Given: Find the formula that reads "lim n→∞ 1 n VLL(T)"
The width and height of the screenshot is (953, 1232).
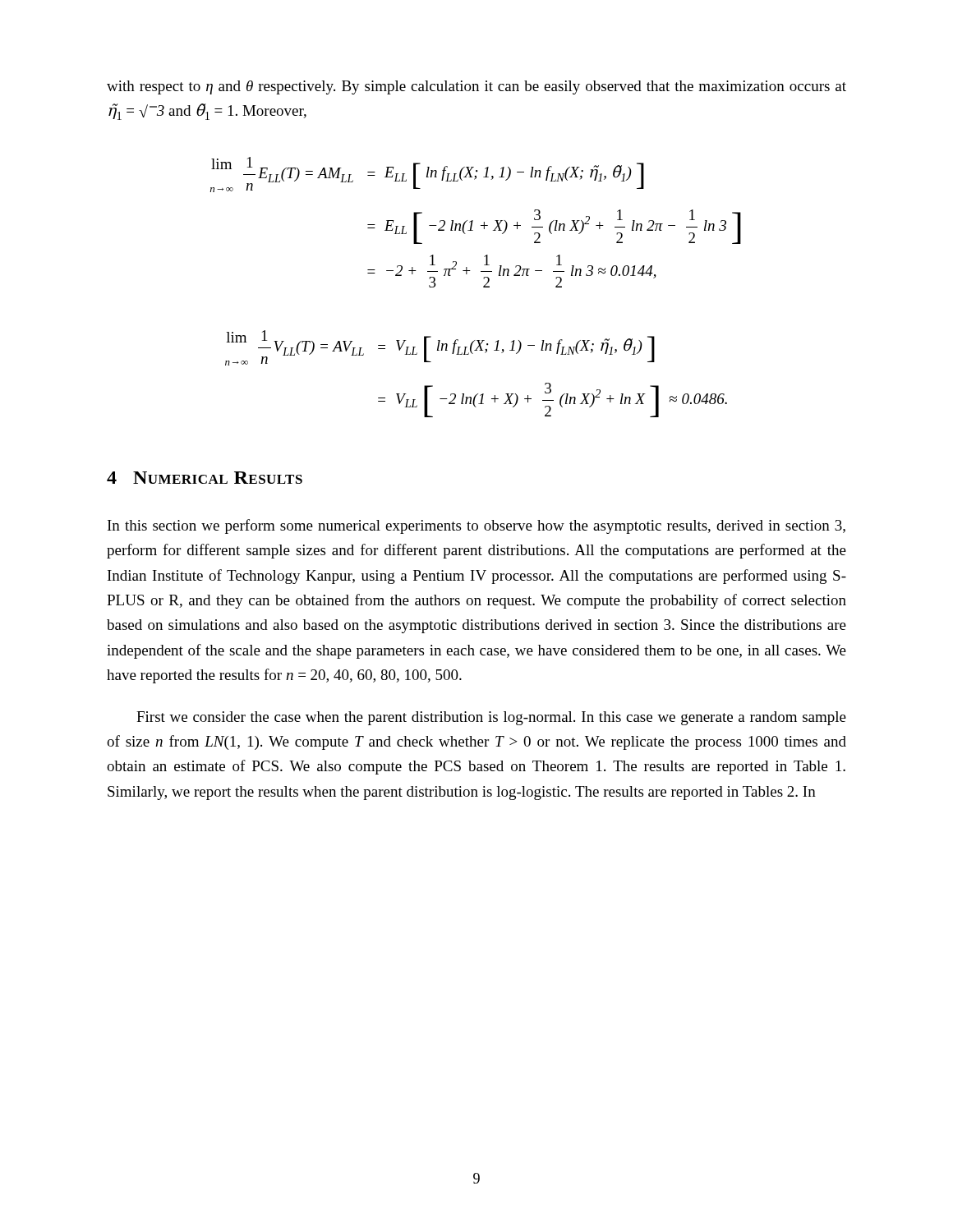Looking at the screenshot, I should (476, 370).
